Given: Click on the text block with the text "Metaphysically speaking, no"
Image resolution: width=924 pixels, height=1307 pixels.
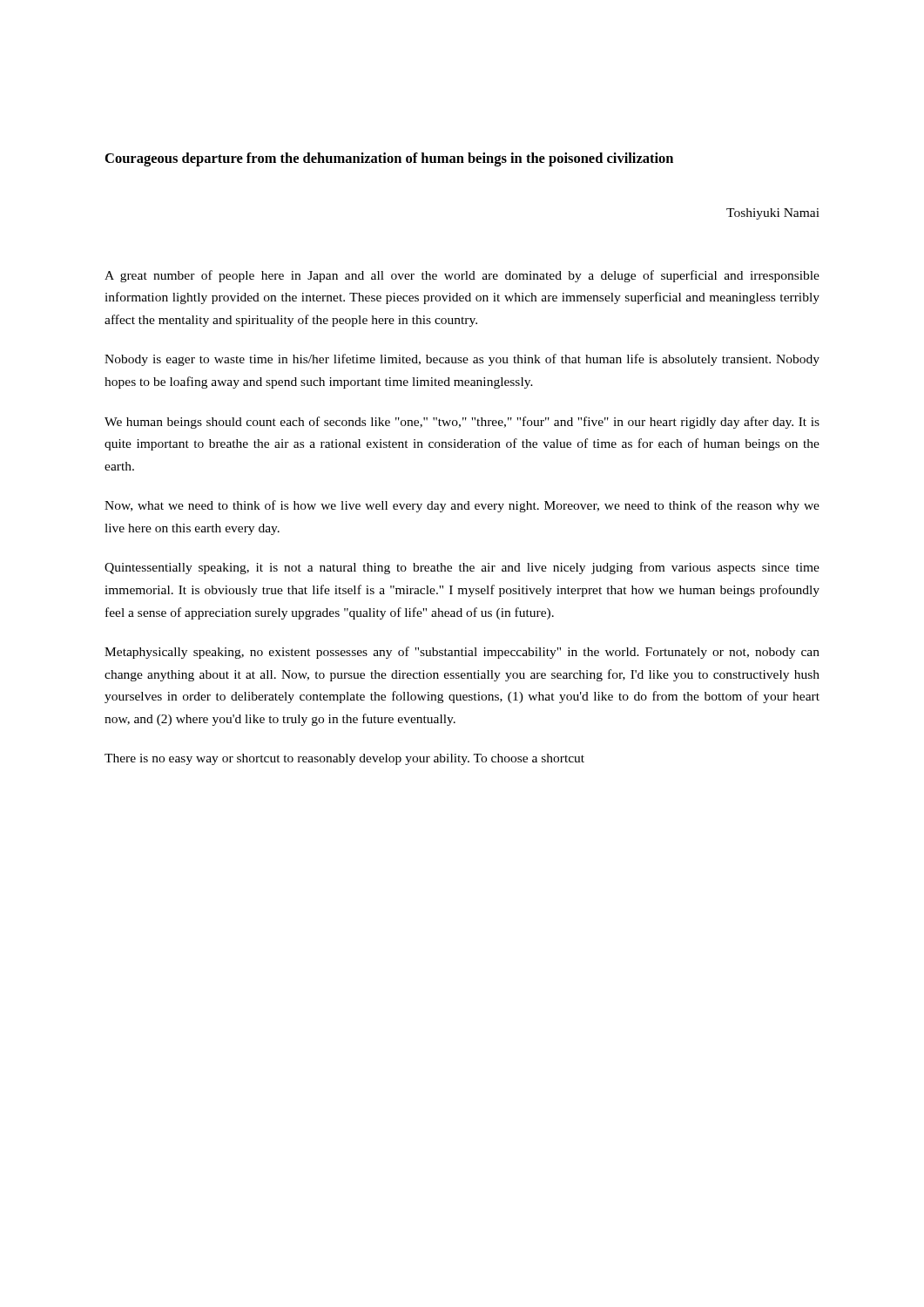Looking at the screenshot, I should [462, 685].
